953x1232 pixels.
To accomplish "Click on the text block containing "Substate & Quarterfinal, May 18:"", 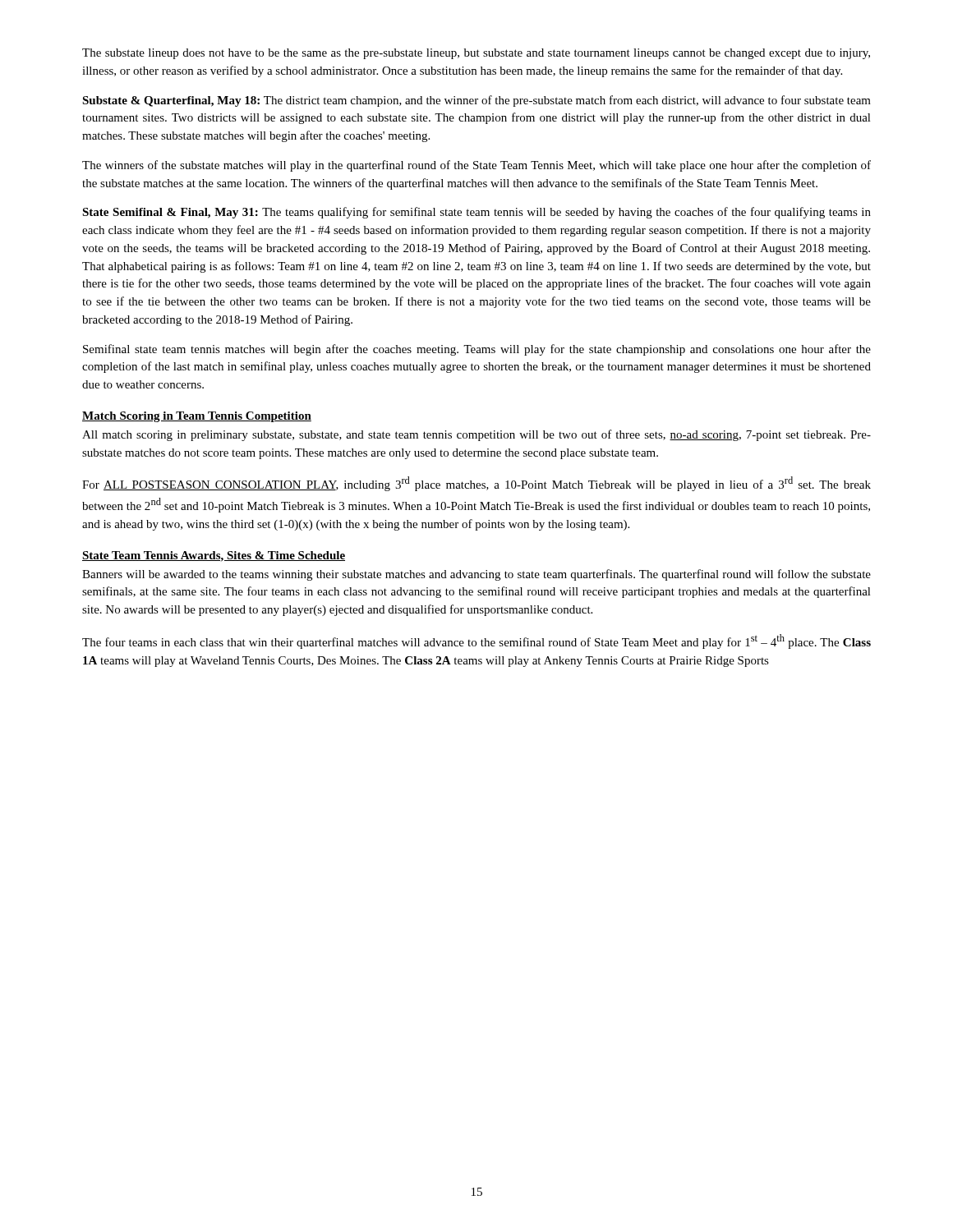I will [476, 118].
